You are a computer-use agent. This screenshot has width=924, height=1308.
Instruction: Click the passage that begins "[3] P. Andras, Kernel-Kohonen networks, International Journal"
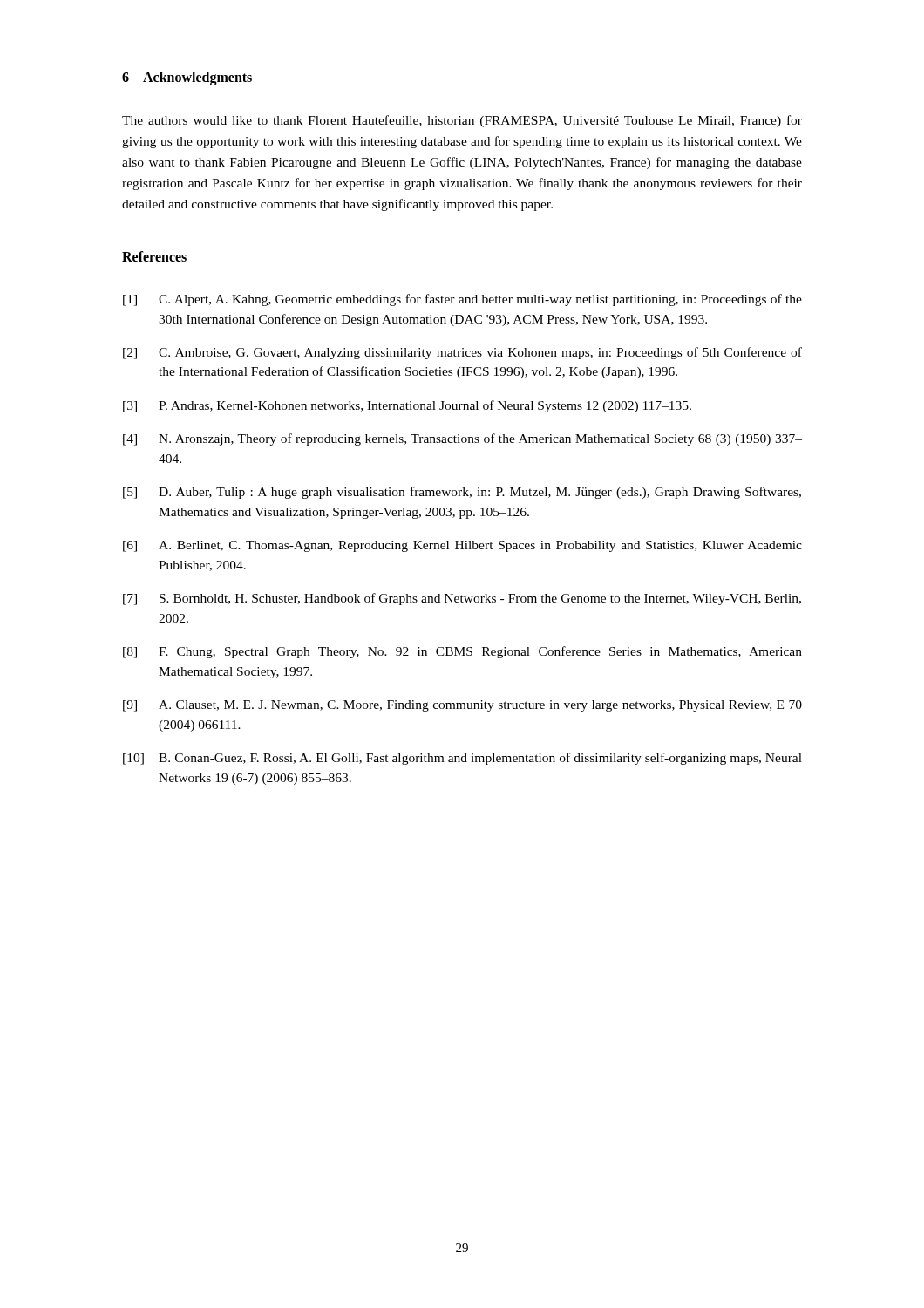pos(462,406)
